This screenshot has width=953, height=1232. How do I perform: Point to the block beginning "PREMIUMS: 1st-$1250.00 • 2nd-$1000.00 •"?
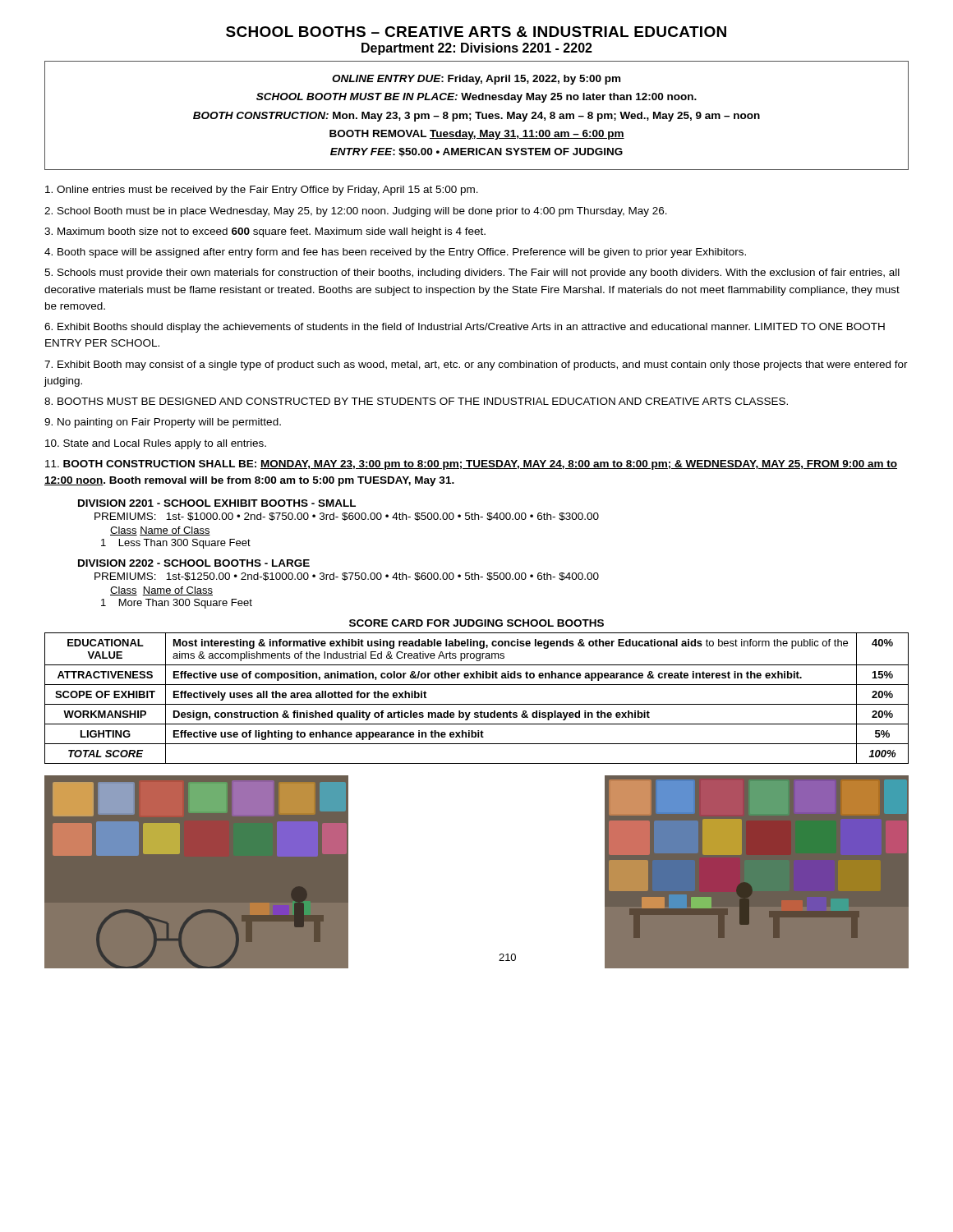[346, 576]
